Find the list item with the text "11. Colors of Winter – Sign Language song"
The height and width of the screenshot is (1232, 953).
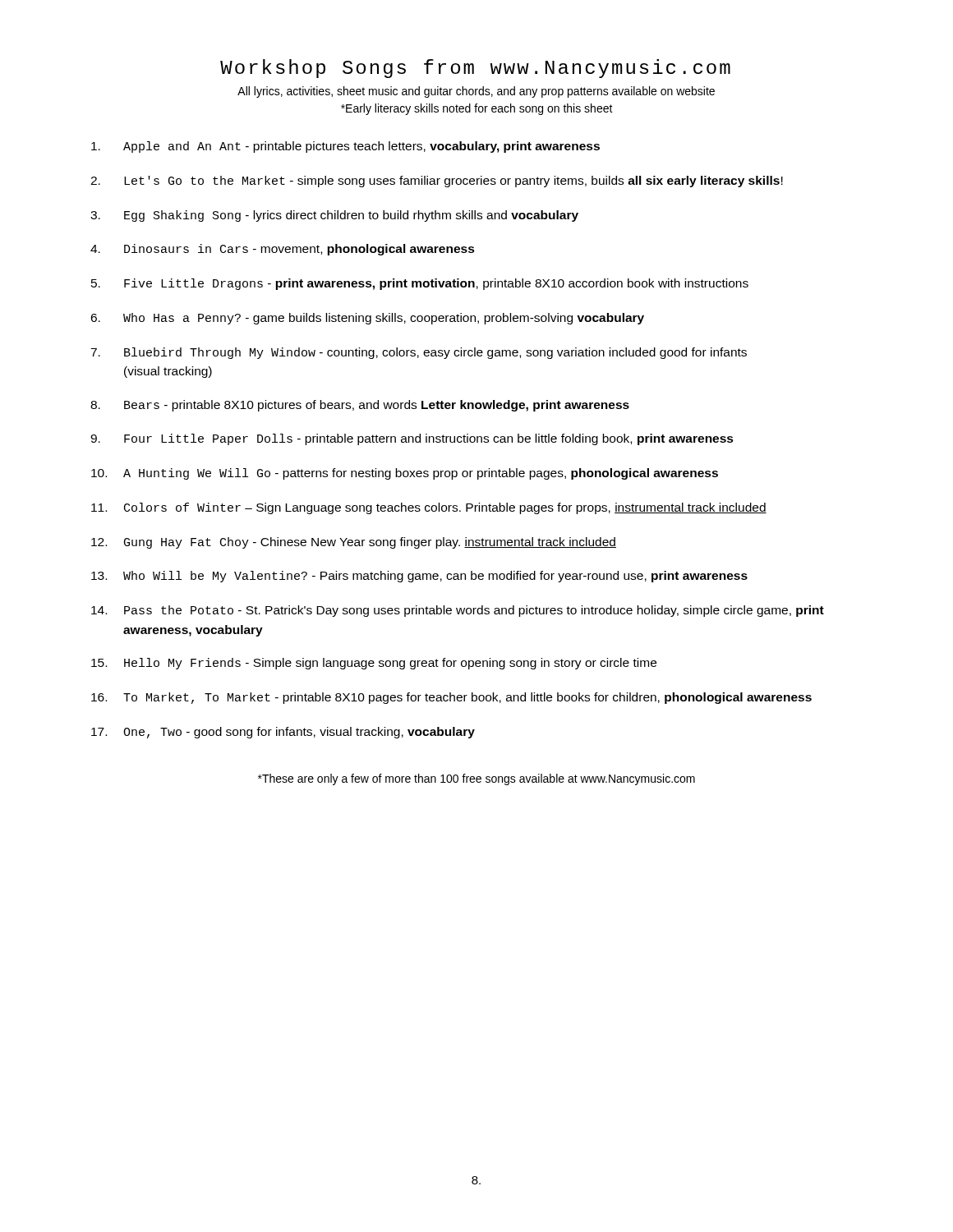point(476,508)
